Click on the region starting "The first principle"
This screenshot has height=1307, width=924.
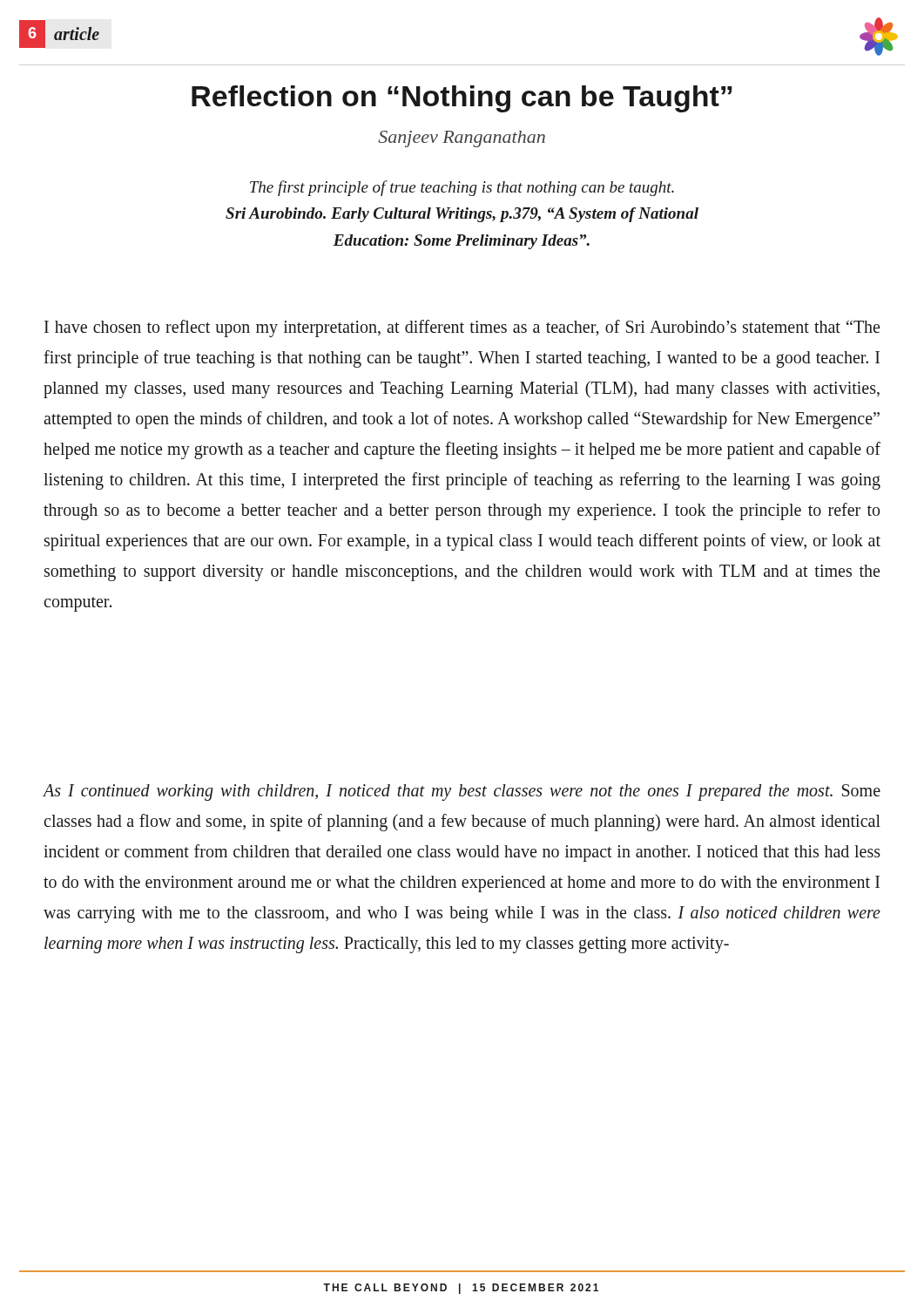[462, 214]
